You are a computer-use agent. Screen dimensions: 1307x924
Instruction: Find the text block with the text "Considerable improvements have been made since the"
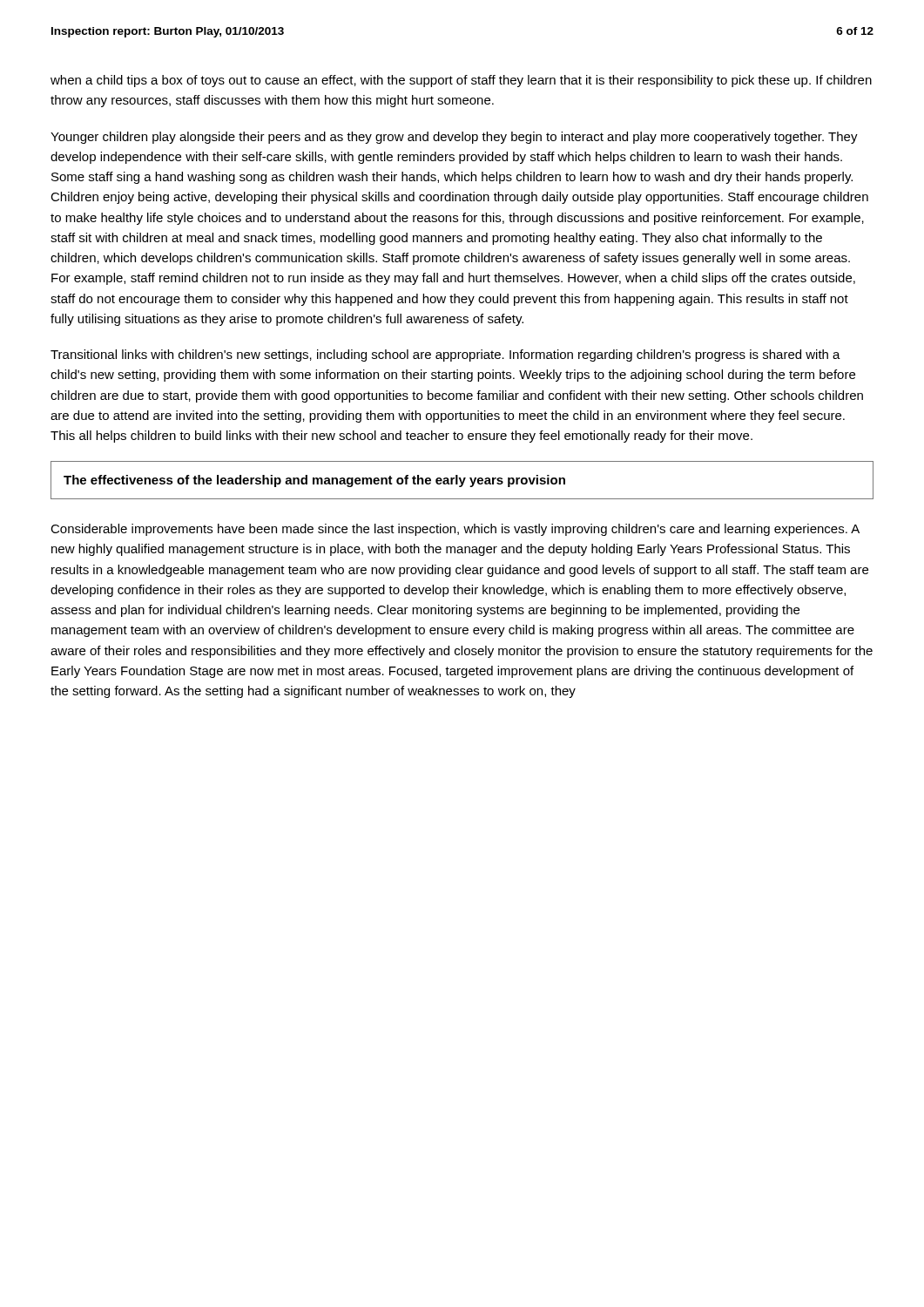(x=462, y=610)
